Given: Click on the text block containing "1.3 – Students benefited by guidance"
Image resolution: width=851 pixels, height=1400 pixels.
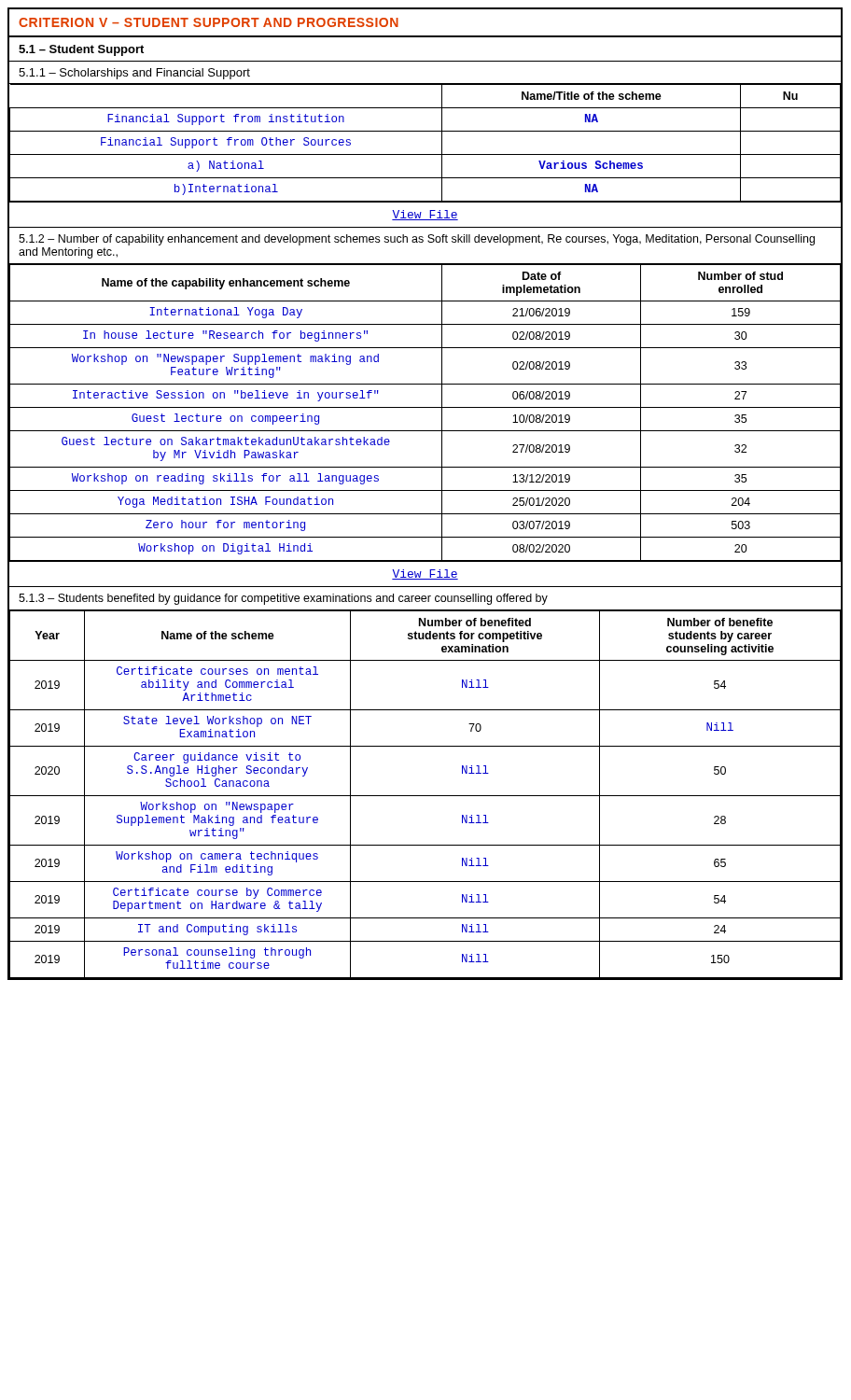Looking at the screenshot, I should pyautogui.click(x=283, y=598).
